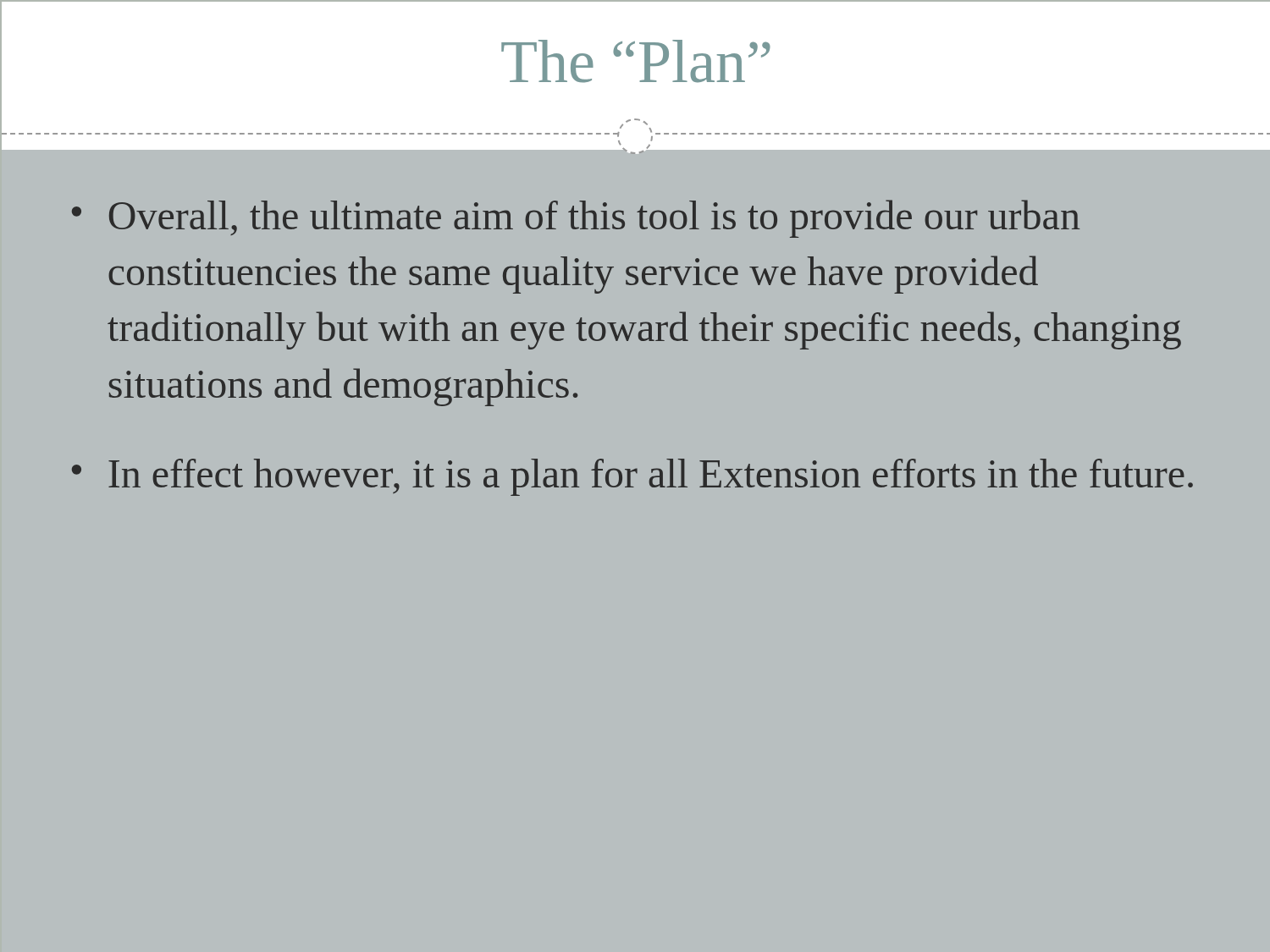Navigate to the text block starting "• In effect however, it is"

pyautogui.click(x=633, y=474)
